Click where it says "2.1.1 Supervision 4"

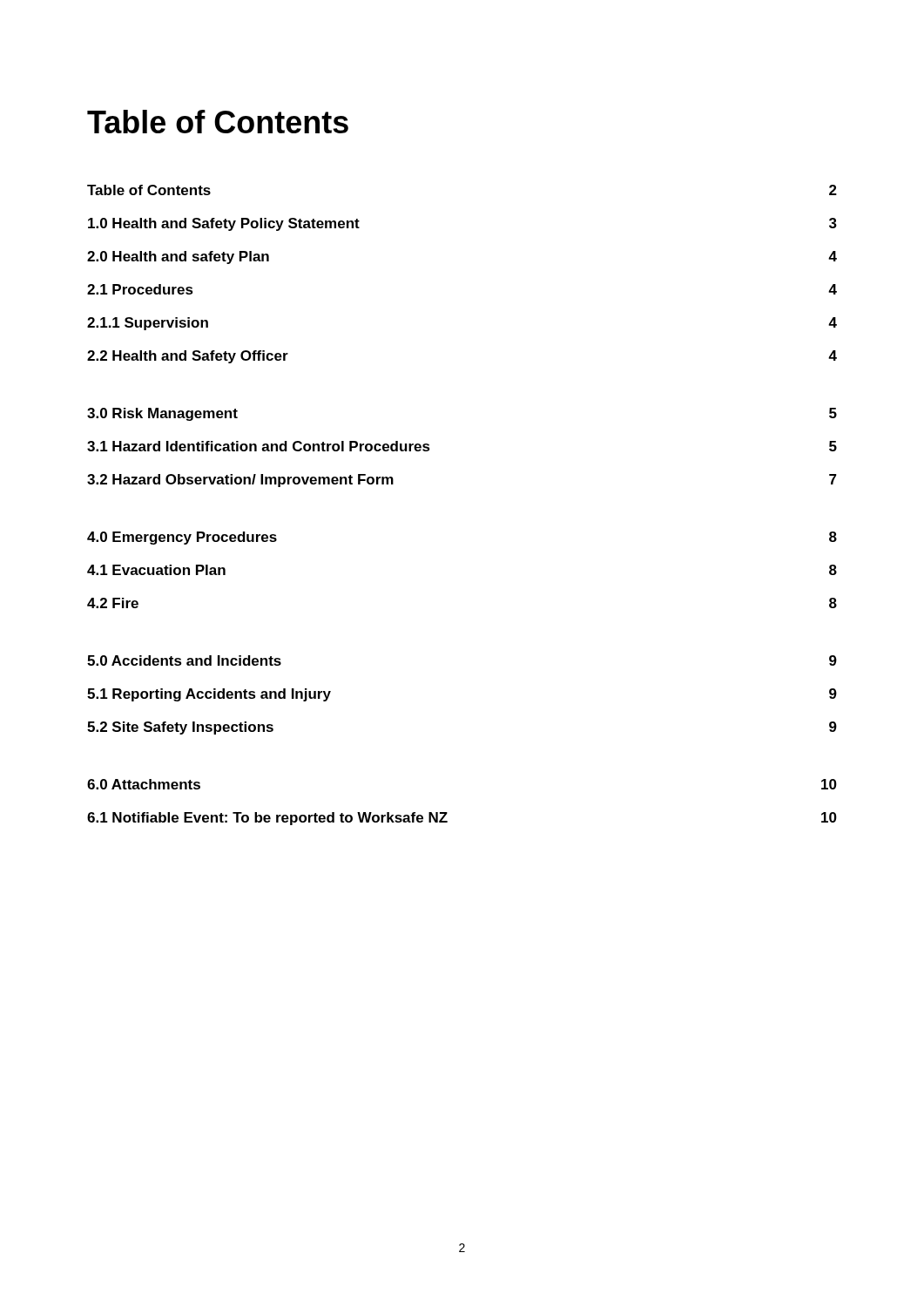pyautogui.click(x=146, y=324)
